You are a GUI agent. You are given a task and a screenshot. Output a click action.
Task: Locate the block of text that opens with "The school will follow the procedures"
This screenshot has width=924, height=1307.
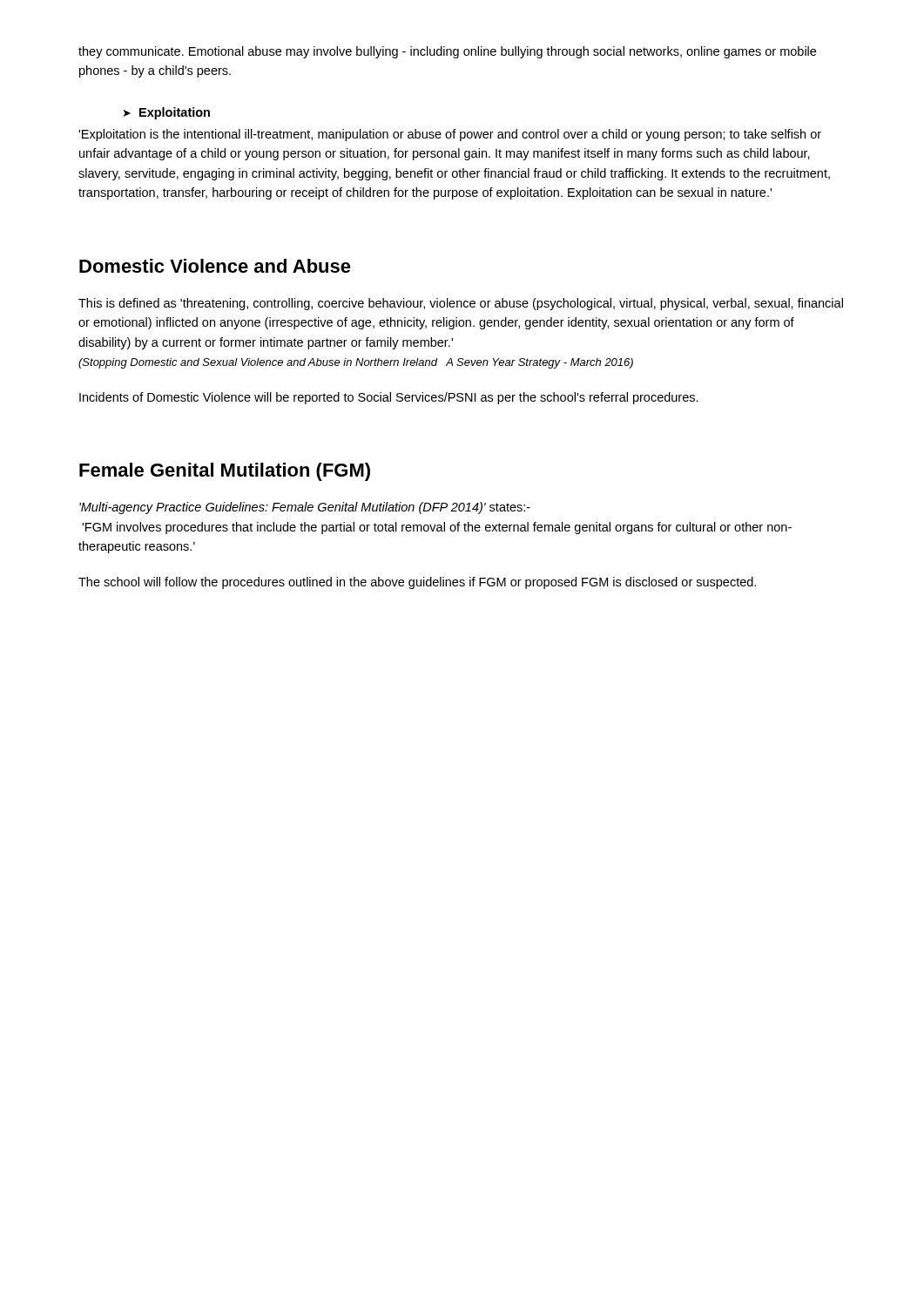pos(418,582)
